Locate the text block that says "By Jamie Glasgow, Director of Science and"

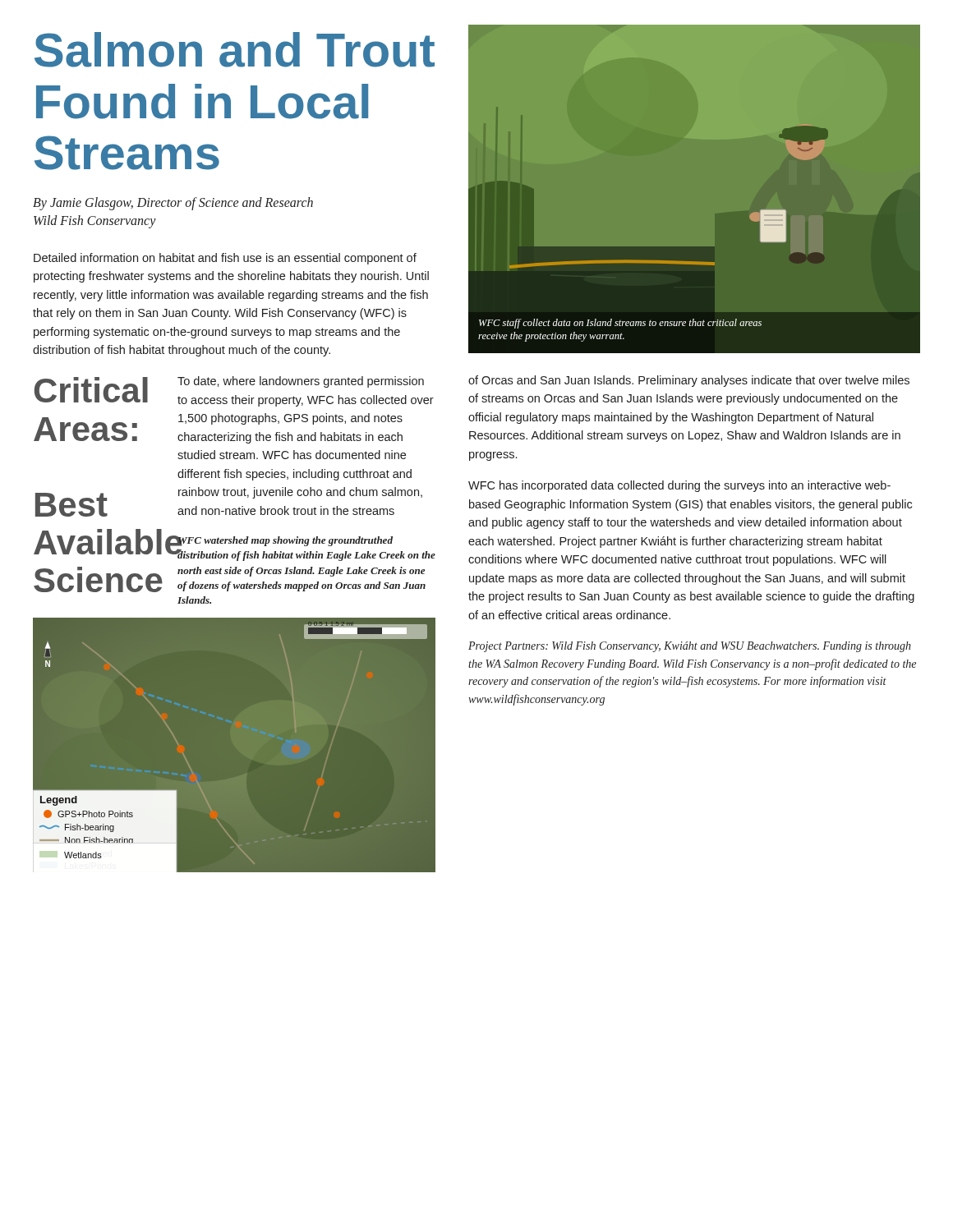click(x=234, y=212)
